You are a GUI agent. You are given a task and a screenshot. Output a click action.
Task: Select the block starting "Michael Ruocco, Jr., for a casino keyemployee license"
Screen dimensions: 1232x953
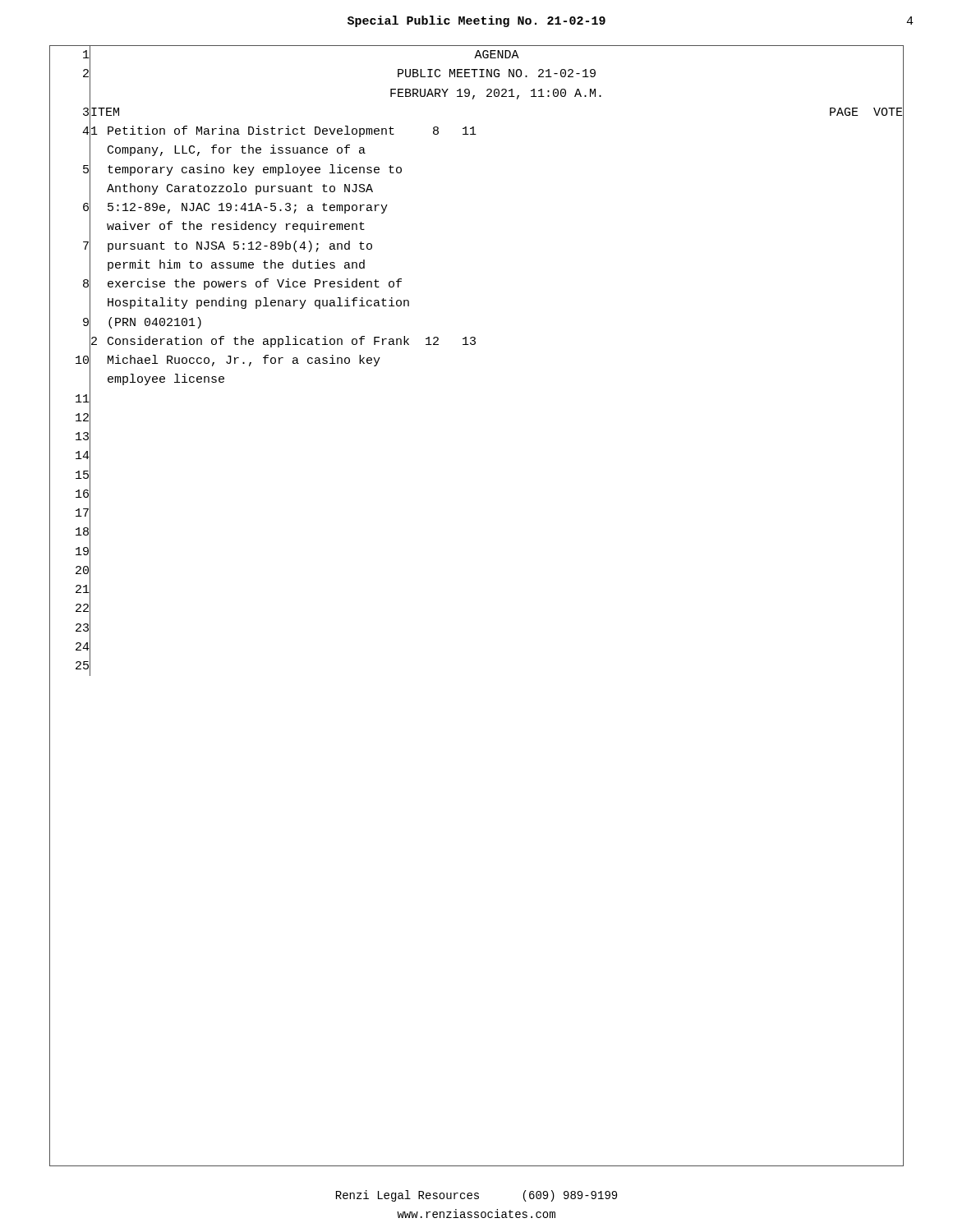(x=244, y=371)
